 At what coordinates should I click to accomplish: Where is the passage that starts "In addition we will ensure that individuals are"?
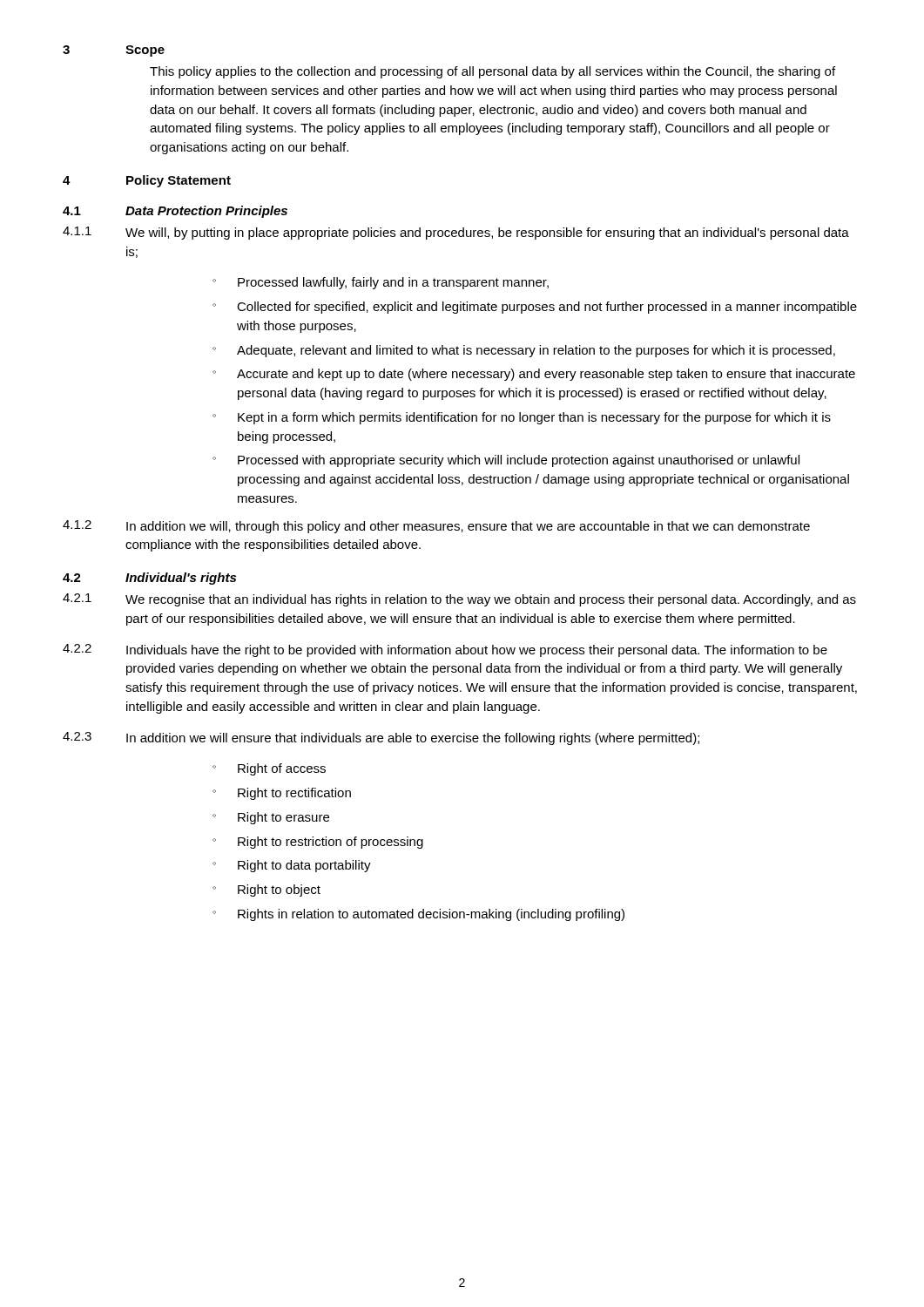413,737
